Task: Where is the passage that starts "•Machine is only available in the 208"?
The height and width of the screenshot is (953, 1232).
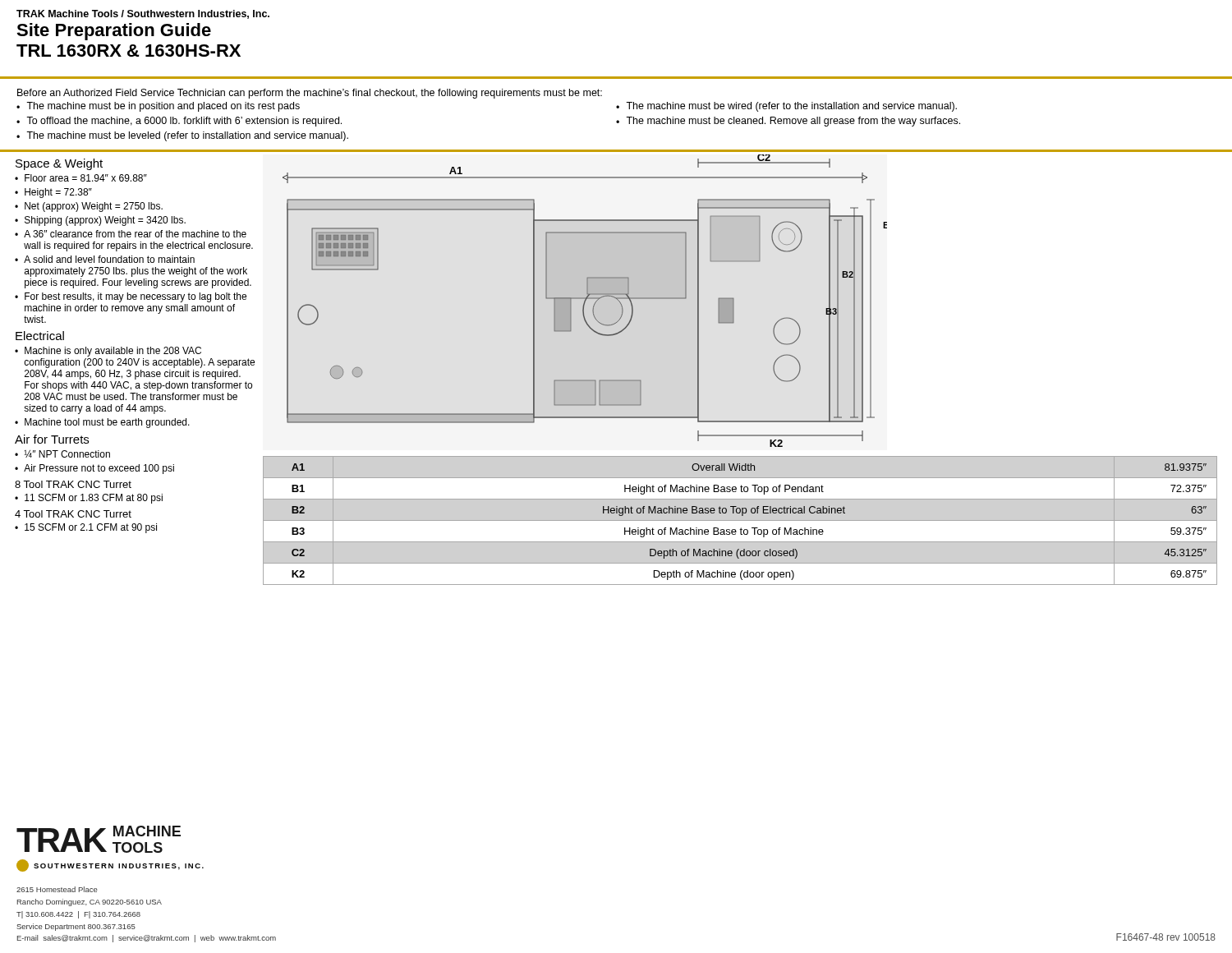Action: pos(136,380)
